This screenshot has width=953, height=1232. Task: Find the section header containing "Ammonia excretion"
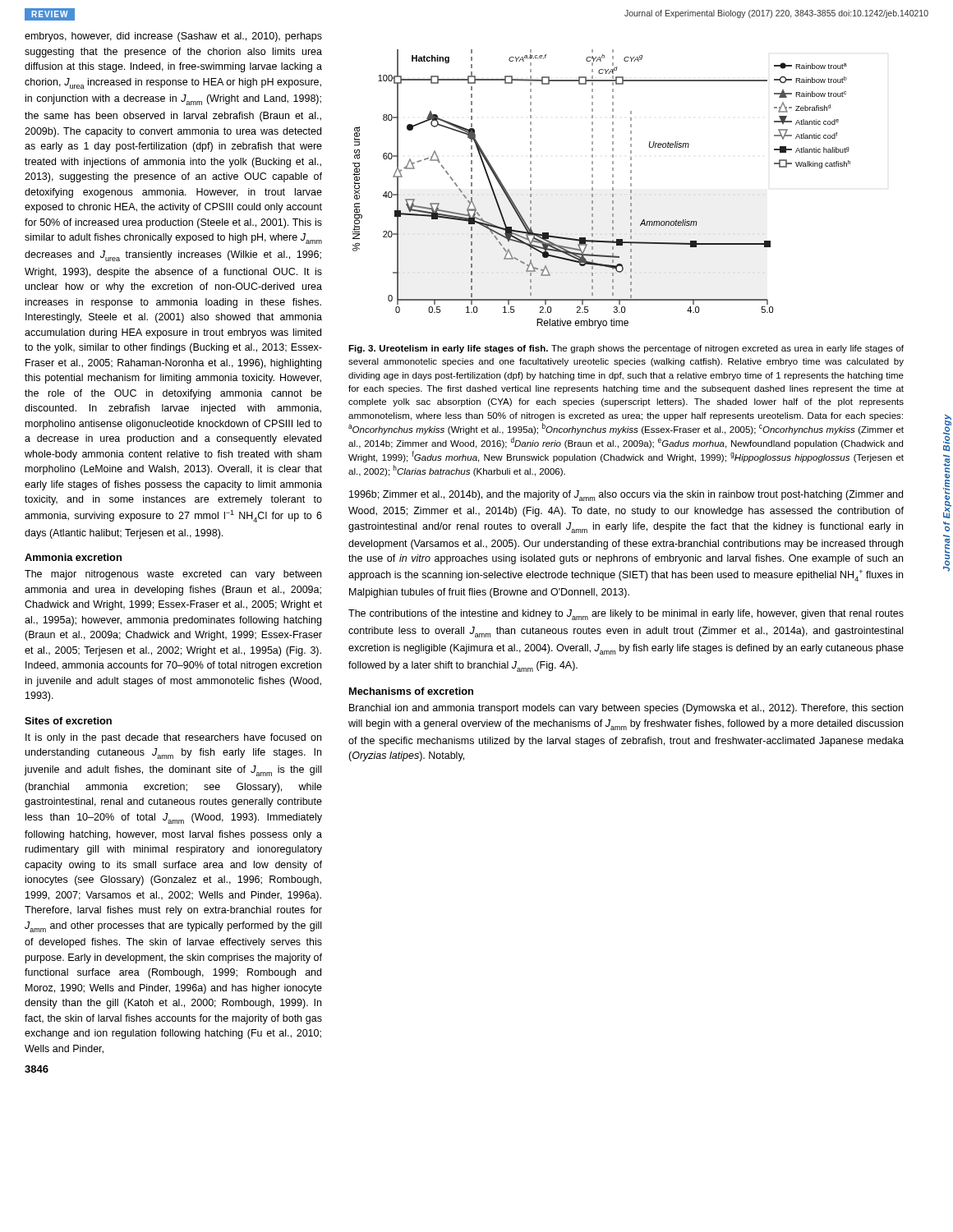pos(73,557)
